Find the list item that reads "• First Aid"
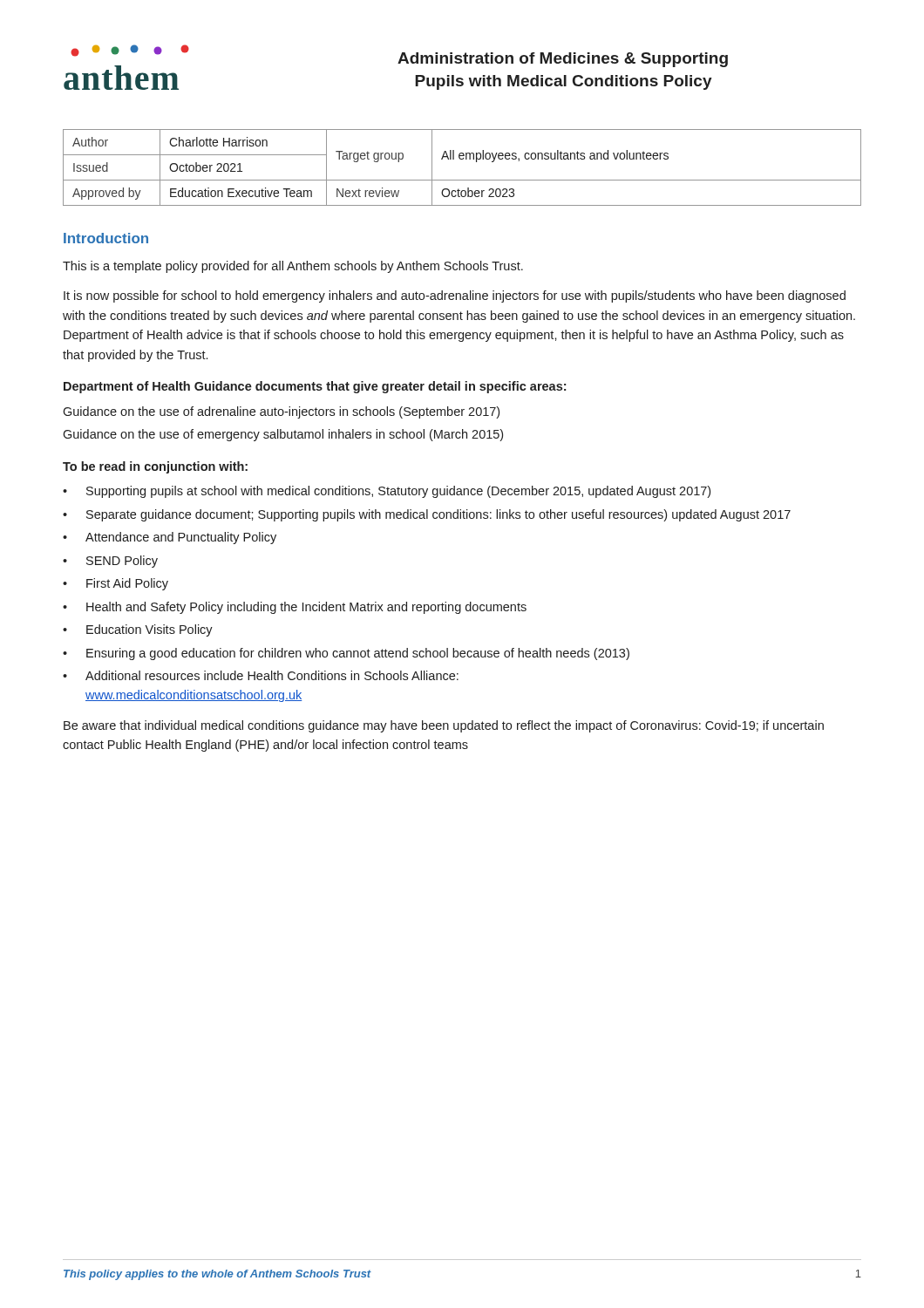 (116, 584)
